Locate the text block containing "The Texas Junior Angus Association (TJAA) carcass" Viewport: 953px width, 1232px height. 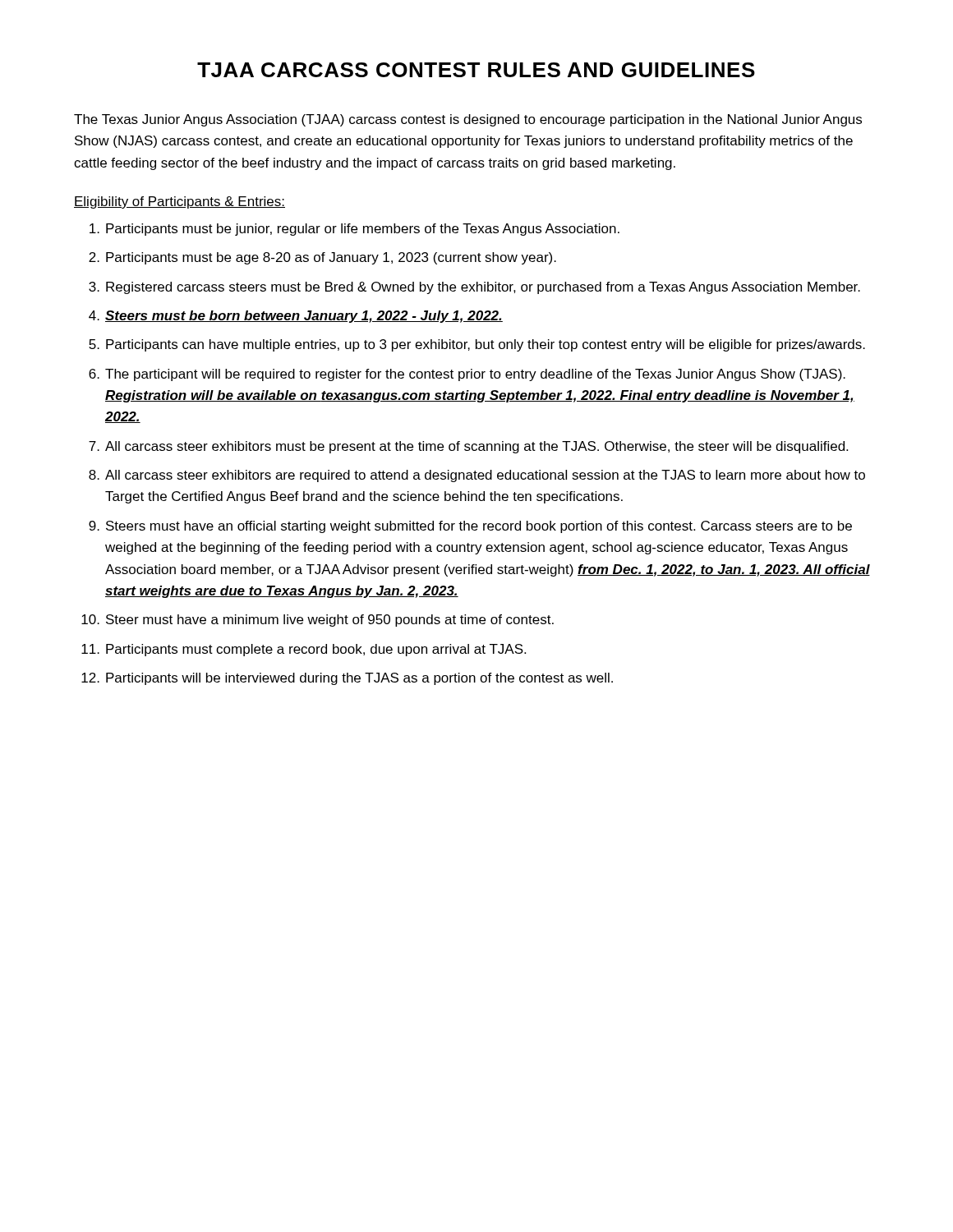pos(468,141)
